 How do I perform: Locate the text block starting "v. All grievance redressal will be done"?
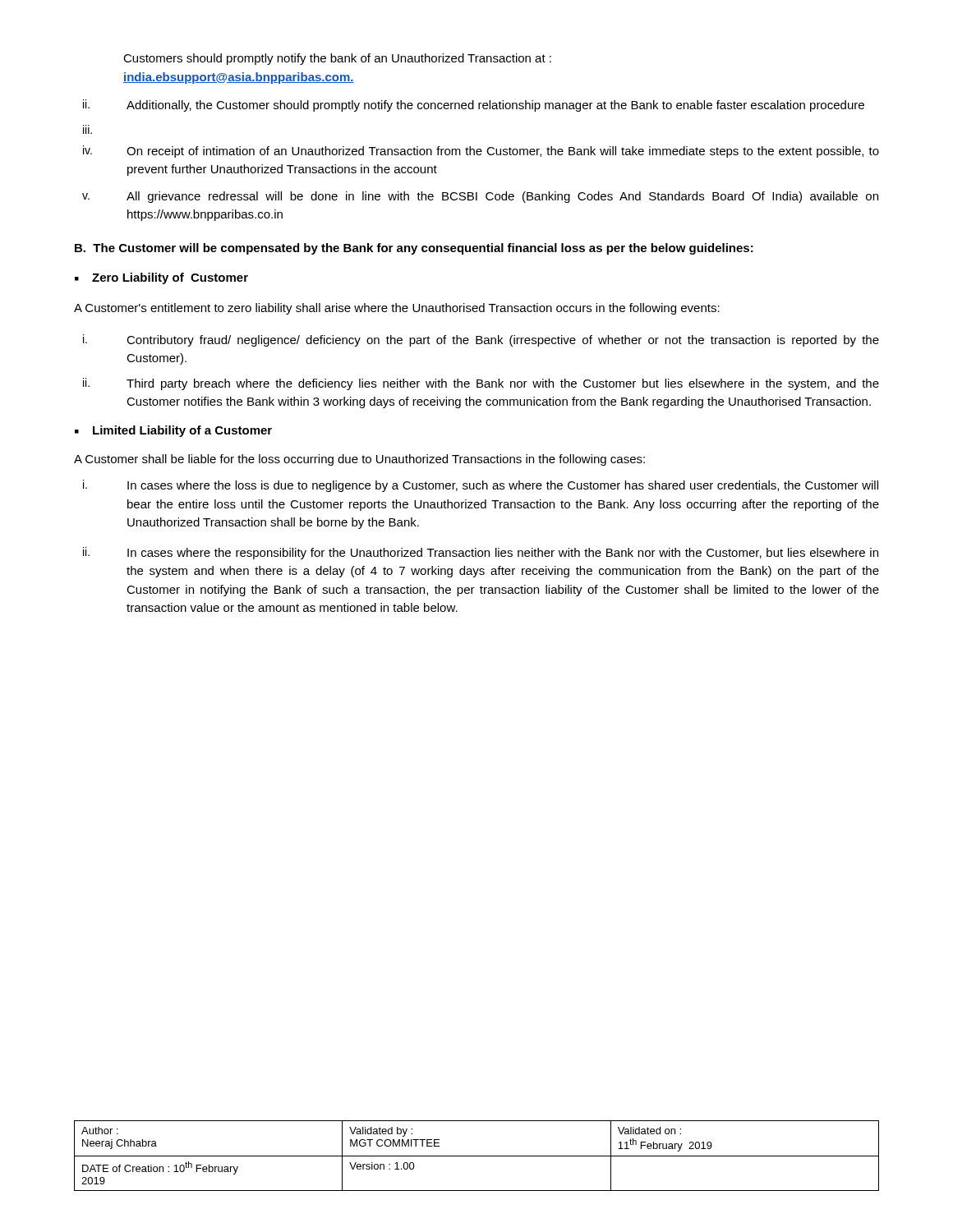point(476,205)
